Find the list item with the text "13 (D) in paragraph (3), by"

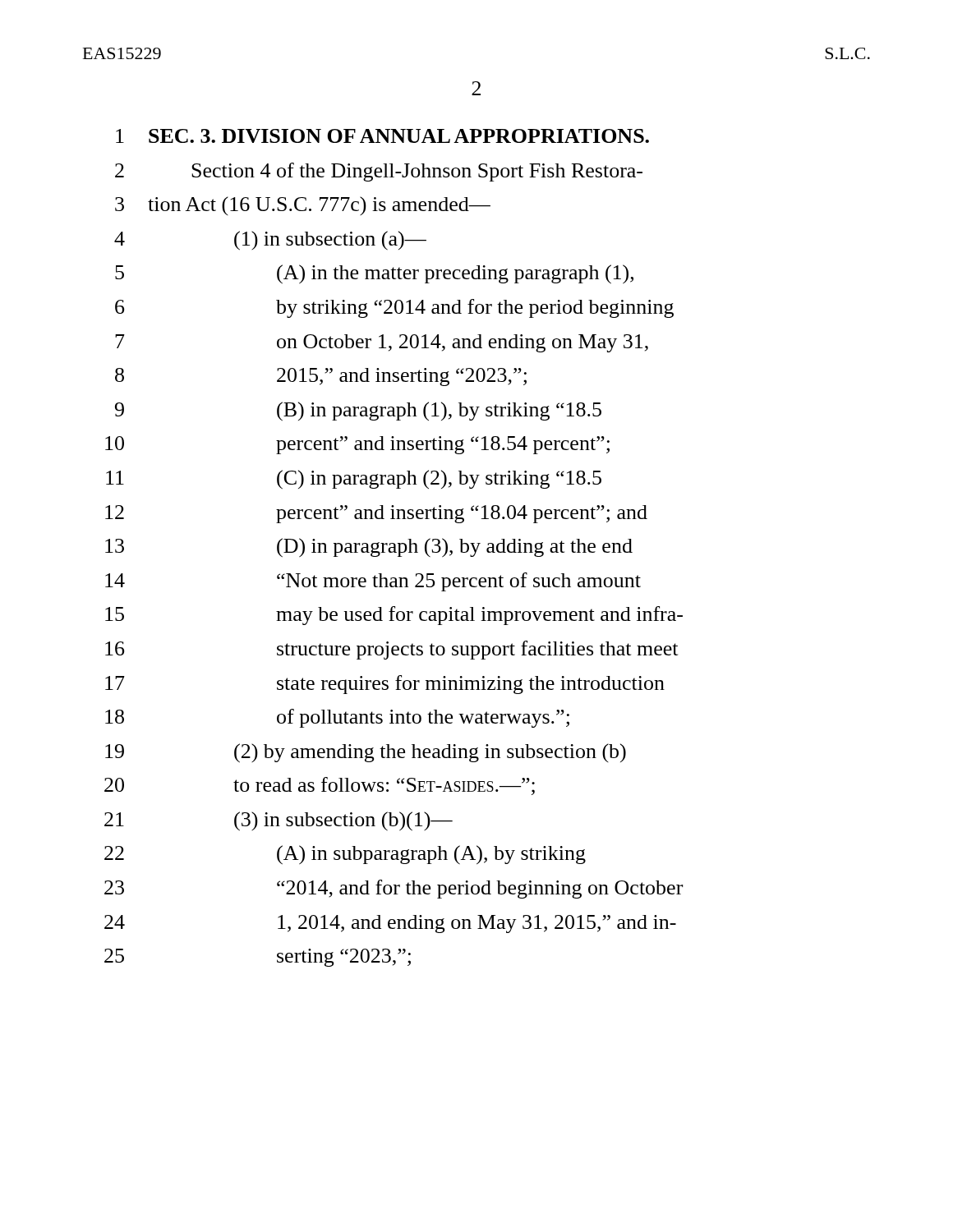coord(476,546)
